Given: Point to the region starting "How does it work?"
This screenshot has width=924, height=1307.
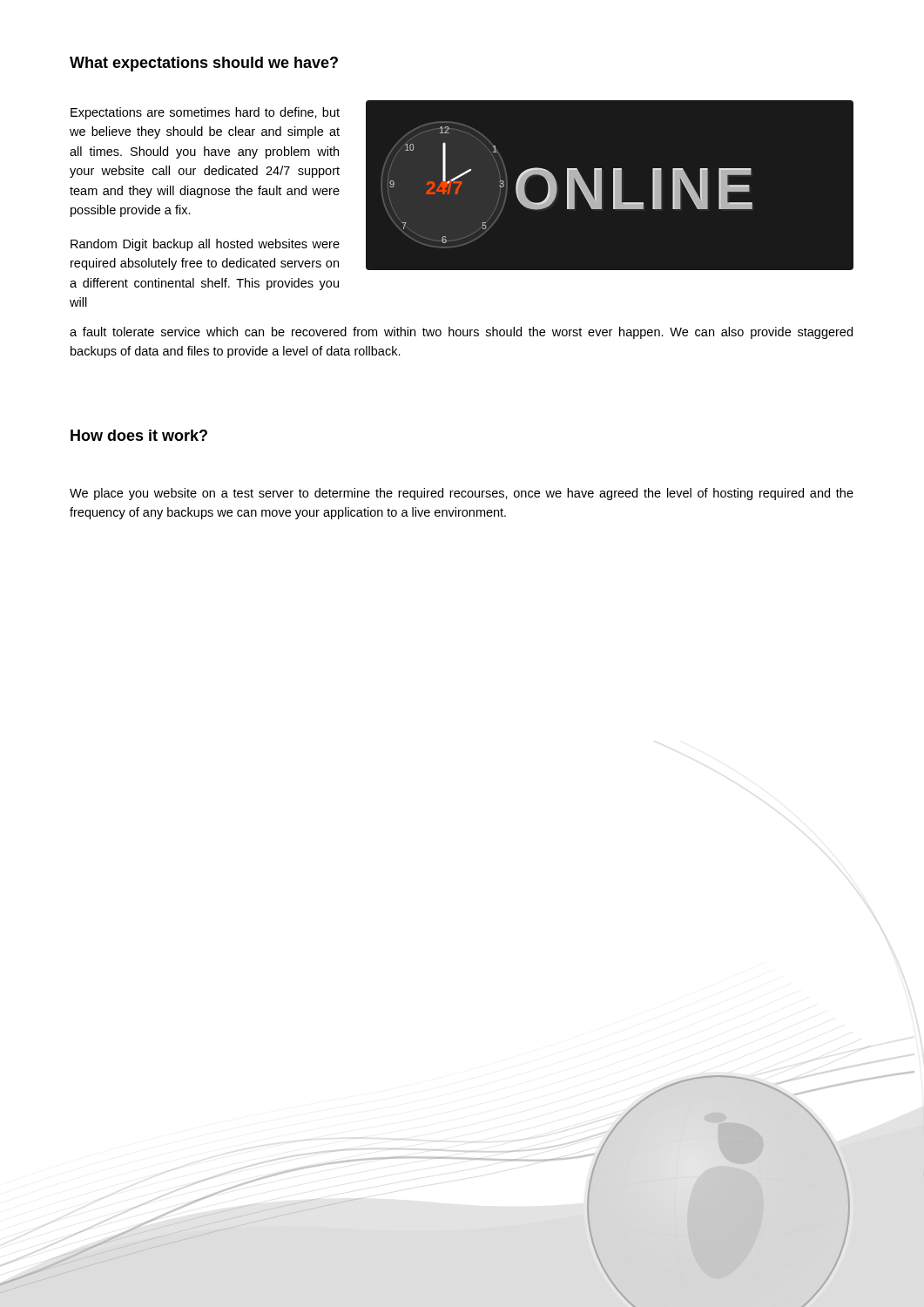Looking at the screenshot, I should tap(139, 436).
